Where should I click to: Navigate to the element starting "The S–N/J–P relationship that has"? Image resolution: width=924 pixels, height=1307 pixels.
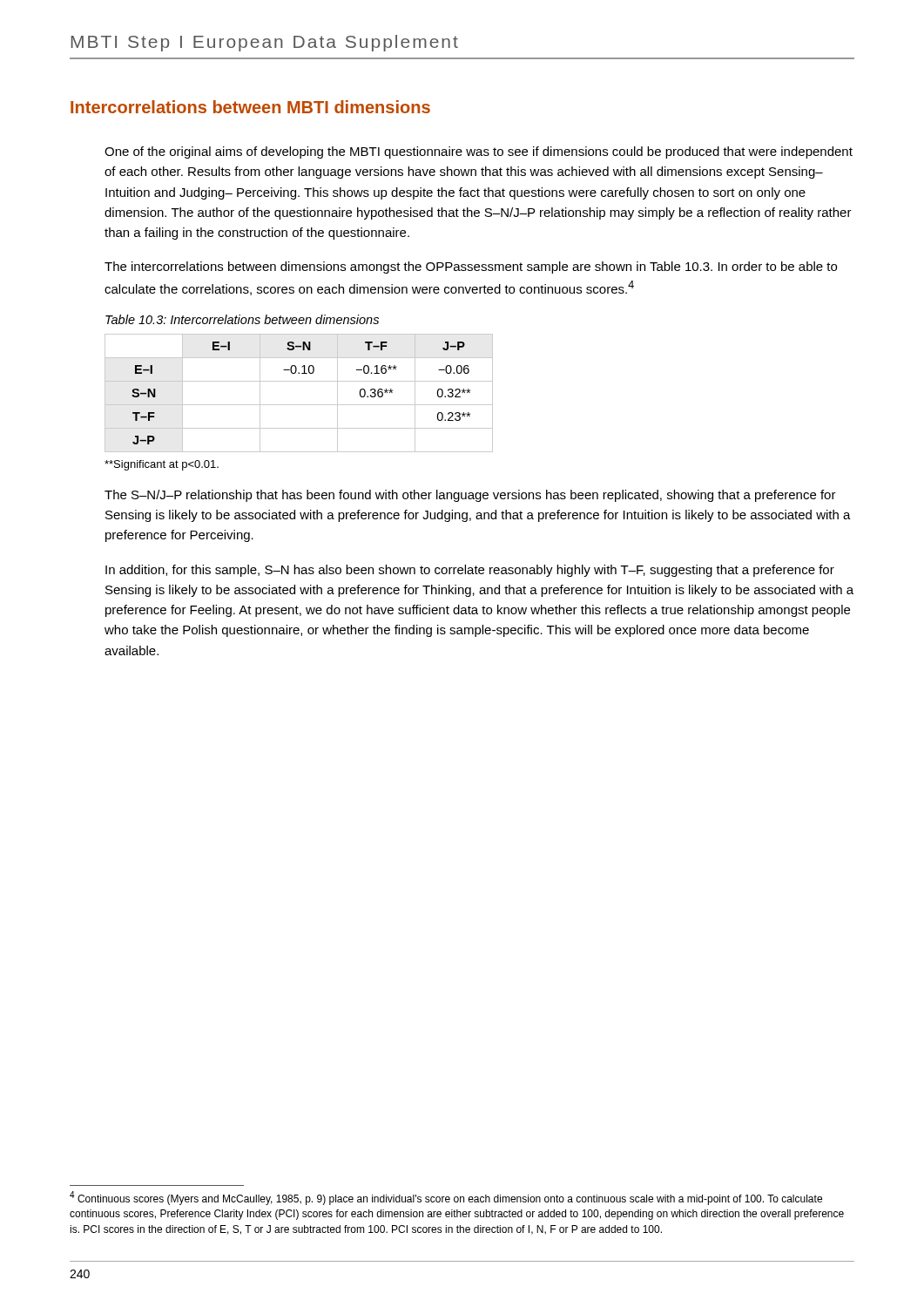pos(477,515)
